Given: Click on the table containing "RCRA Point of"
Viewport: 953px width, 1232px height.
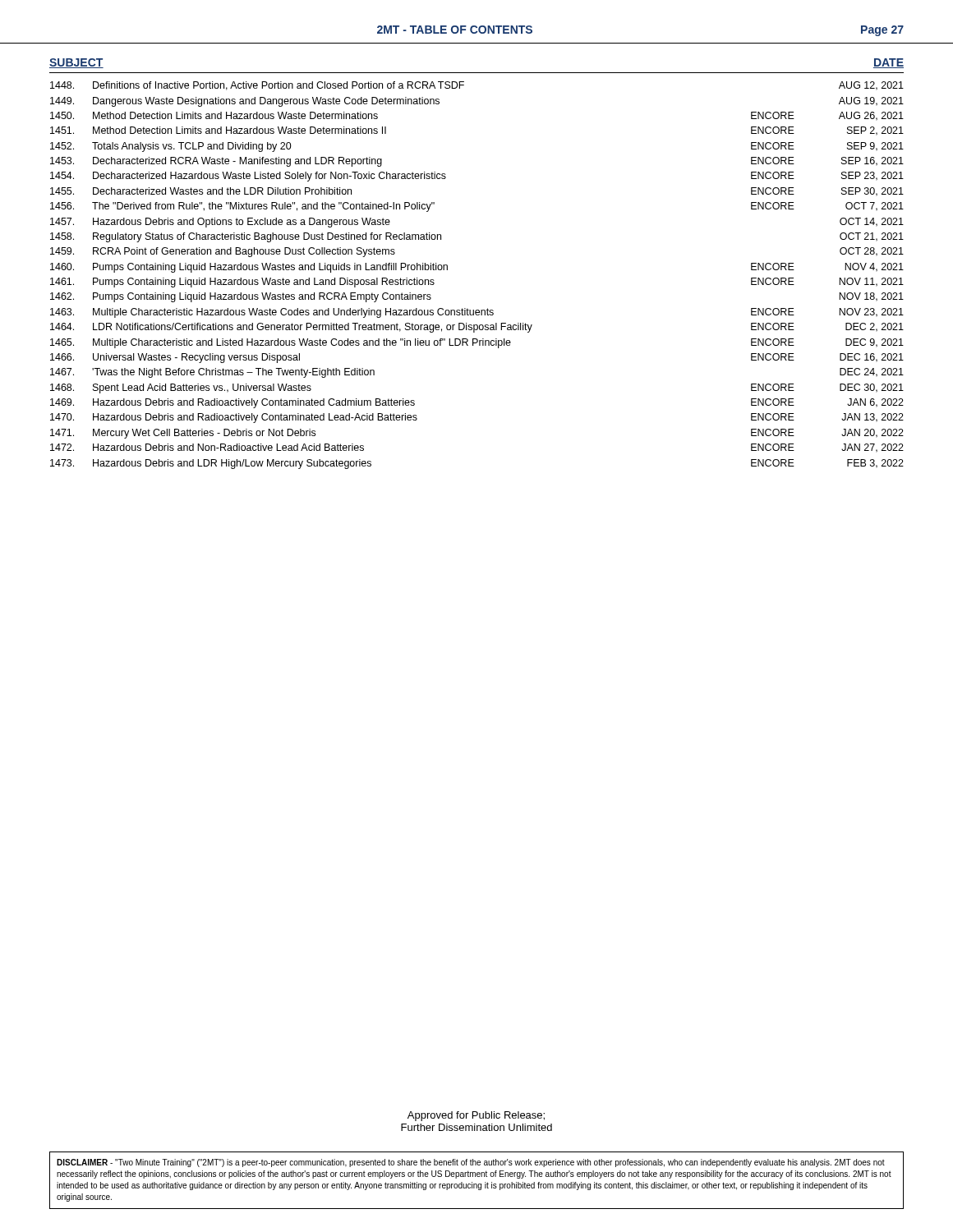Looking at the screenshot, I should [x=476, y=274].
